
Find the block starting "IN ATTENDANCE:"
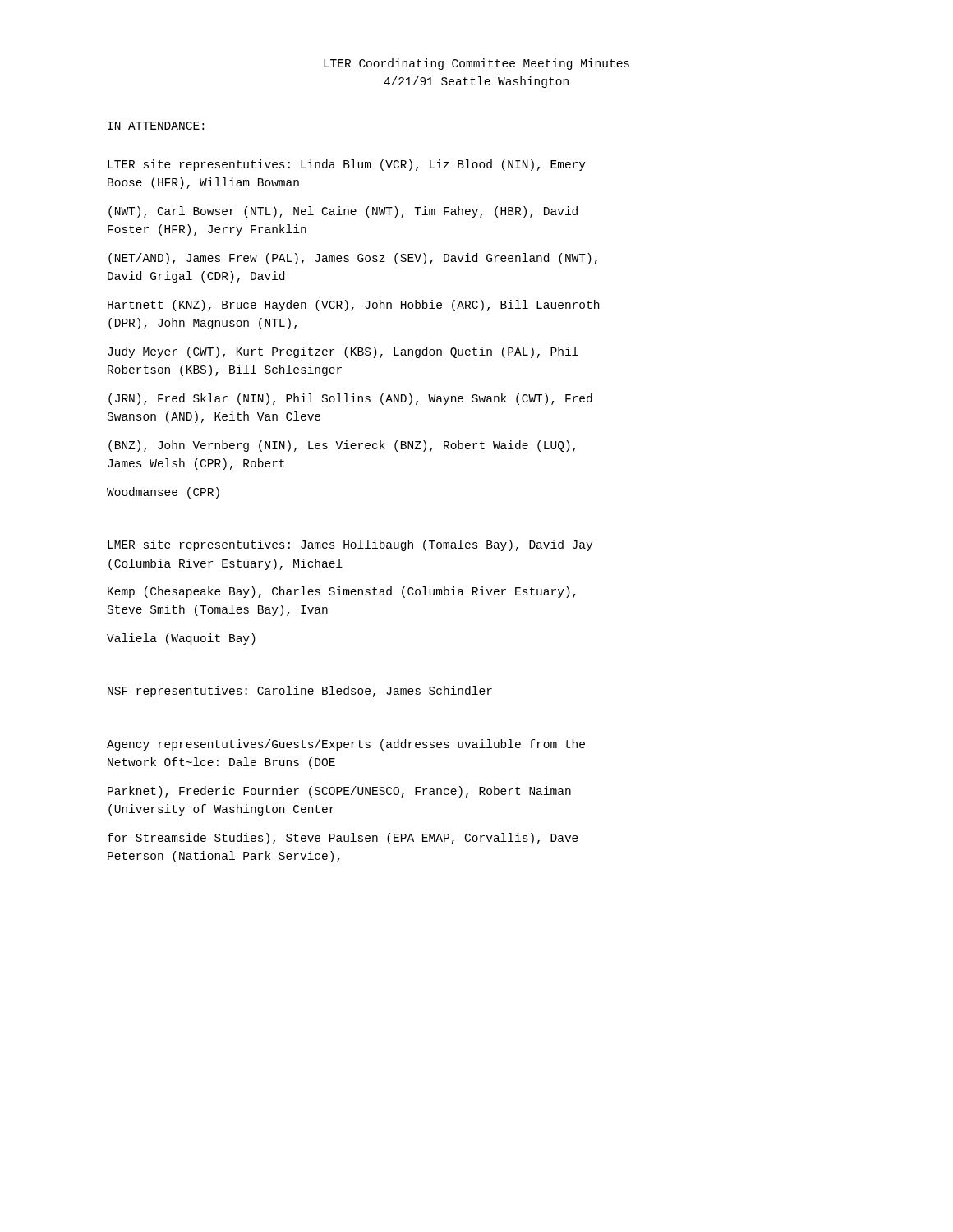[x=157, y=126]
